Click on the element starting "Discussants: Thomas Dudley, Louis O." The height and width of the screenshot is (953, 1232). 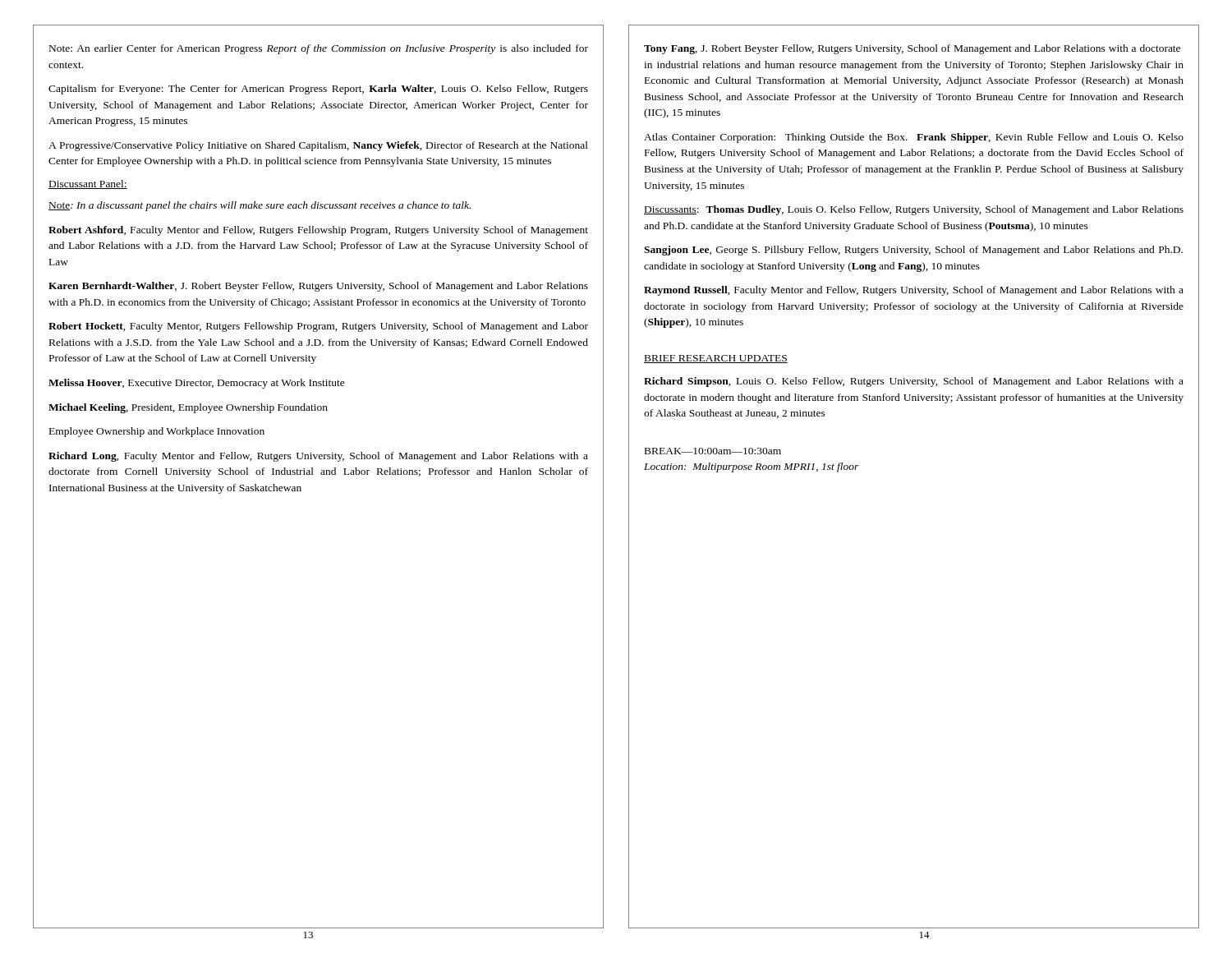click(914, 217)
